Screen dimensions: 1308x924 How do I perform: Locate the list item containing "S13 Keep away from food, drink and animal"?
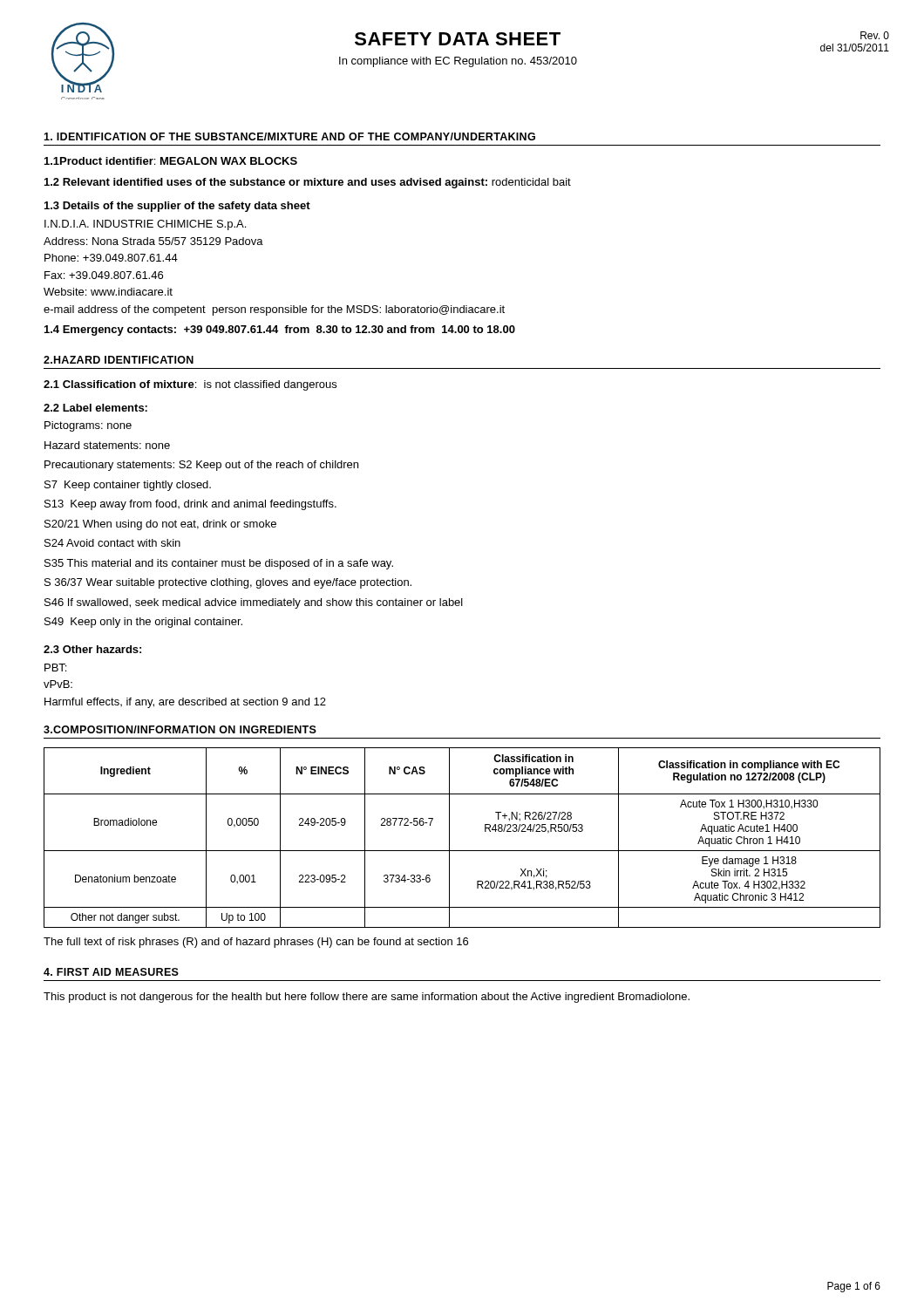coord(190,504)
